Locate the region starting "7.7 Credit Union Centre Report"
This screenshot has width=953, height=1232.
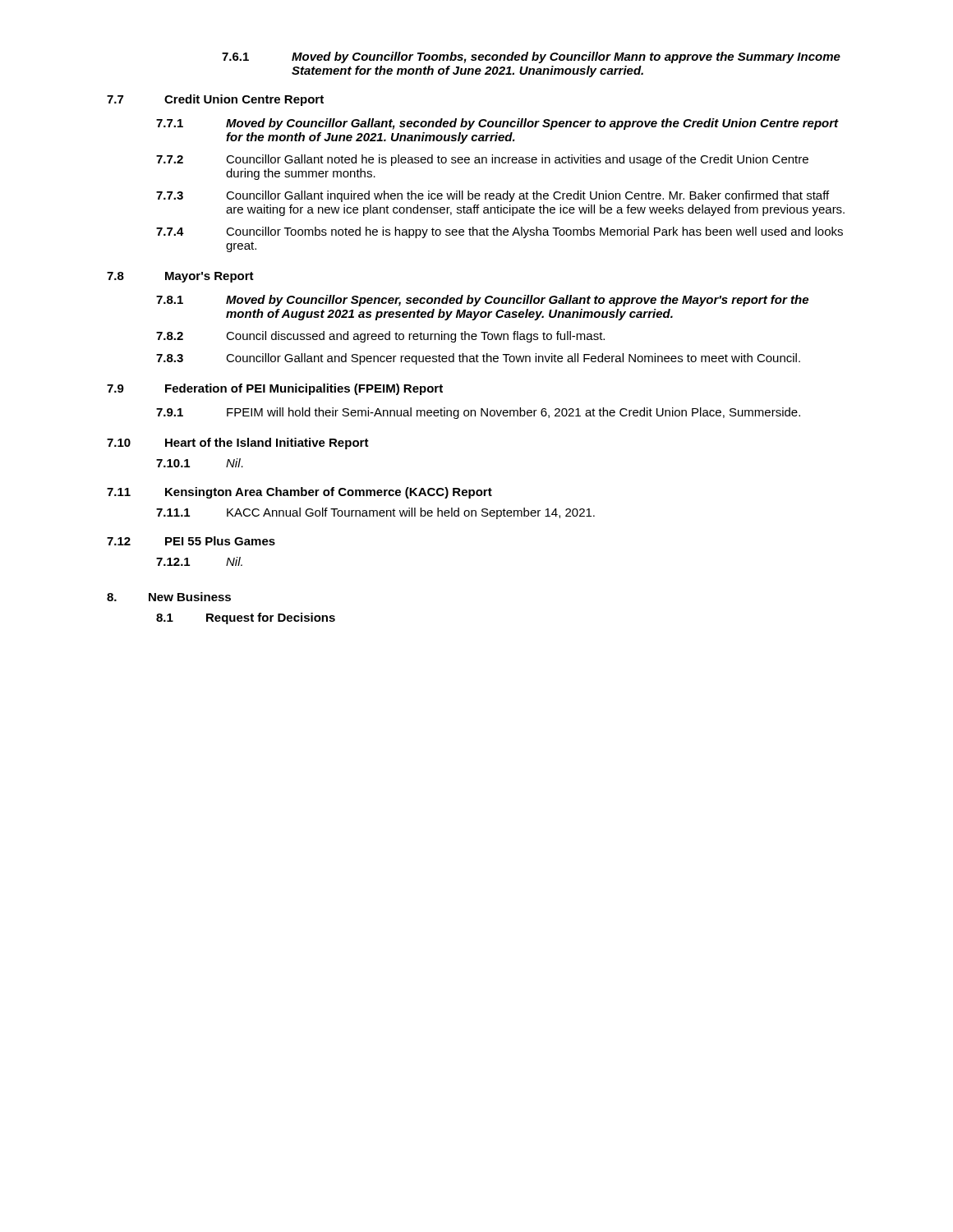coord(215,99)
